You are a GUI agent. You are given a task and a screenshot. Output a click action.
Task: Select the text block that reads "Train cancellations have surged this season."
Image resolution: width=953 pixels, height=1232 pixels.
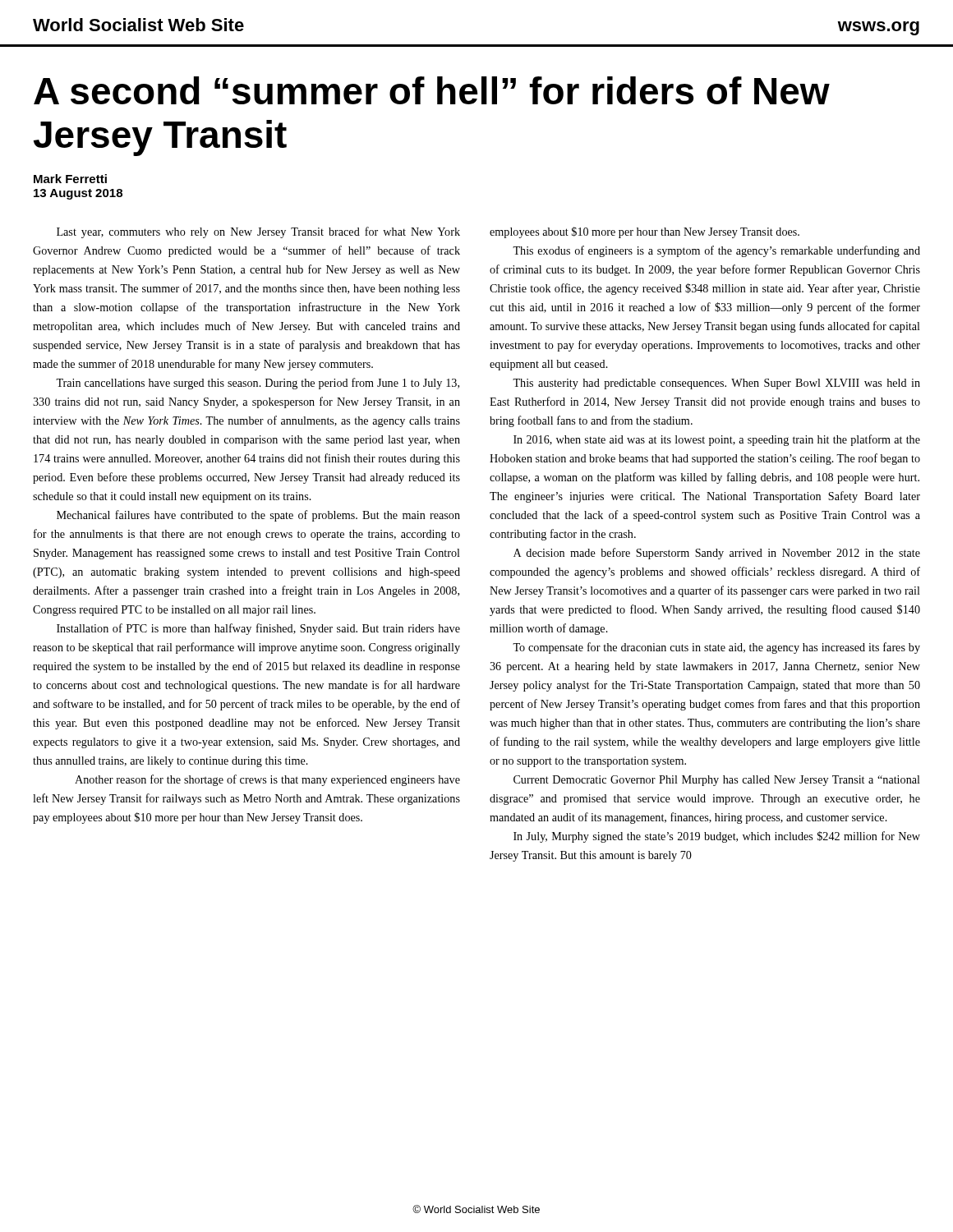[x=246, y=440]
